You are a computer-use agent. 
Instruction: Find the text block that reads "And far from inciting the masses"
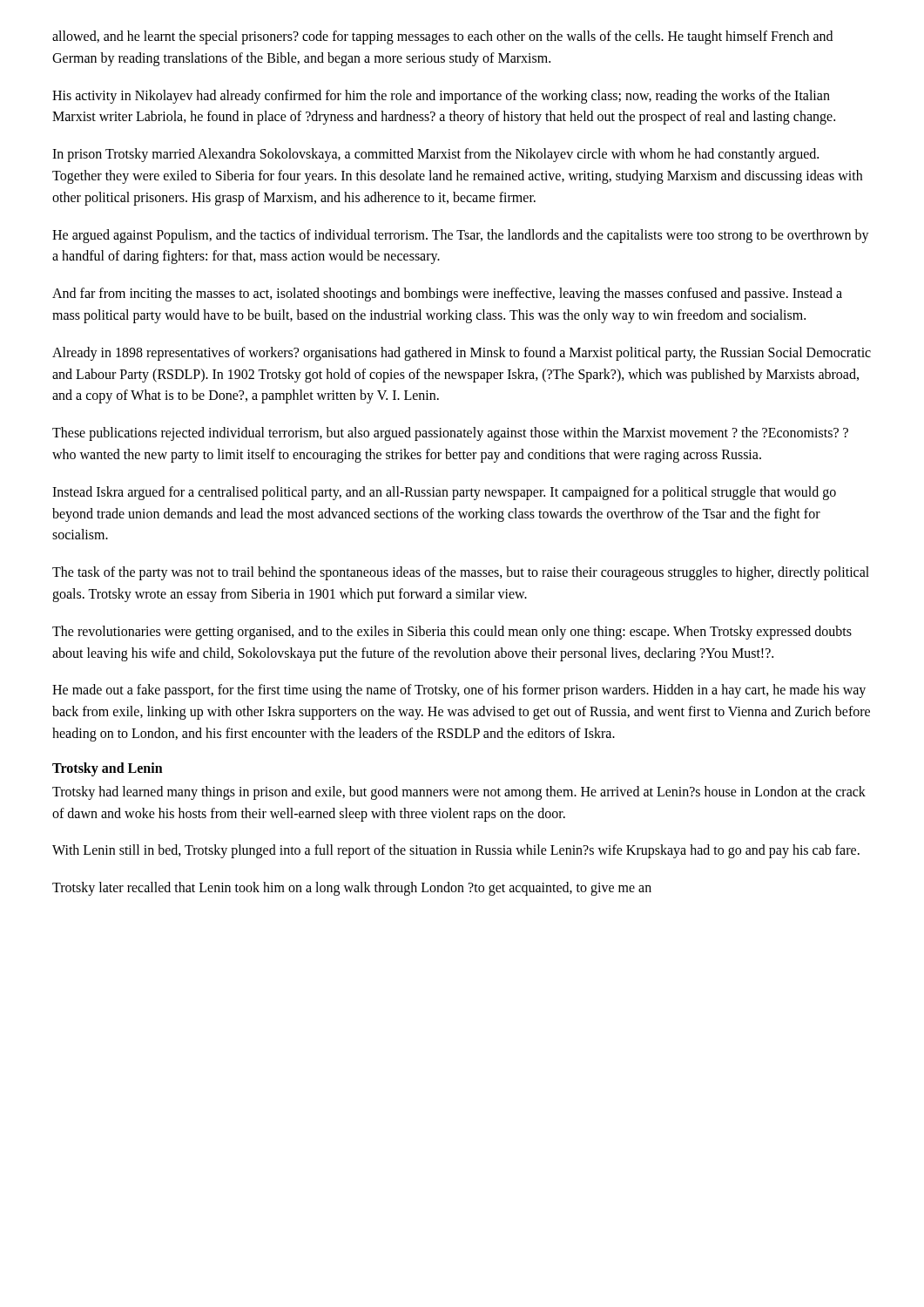[447, 304]
